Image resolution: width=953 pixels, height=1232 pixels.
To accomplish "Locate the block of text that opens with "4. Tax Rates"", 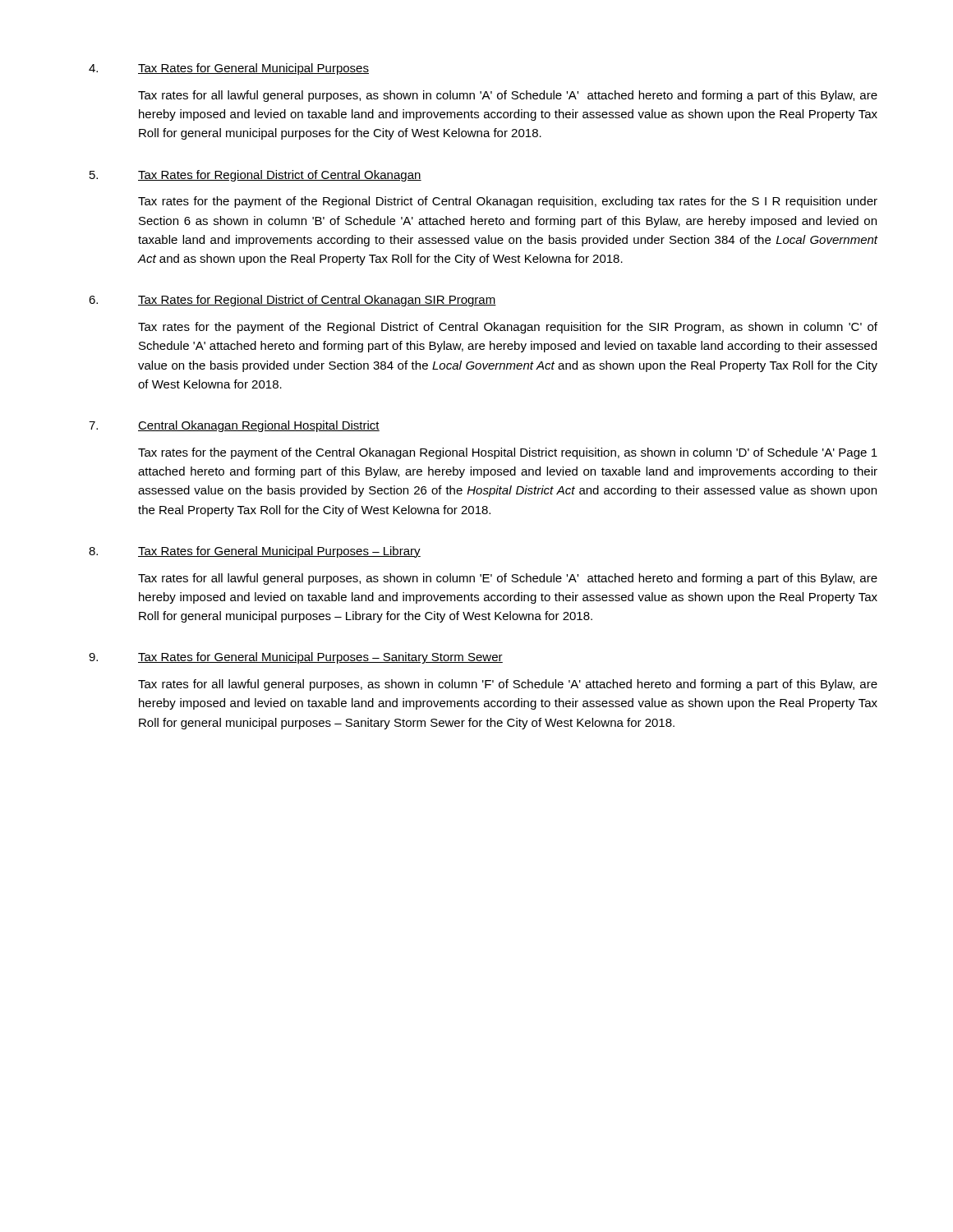I will tap(483, 101).
